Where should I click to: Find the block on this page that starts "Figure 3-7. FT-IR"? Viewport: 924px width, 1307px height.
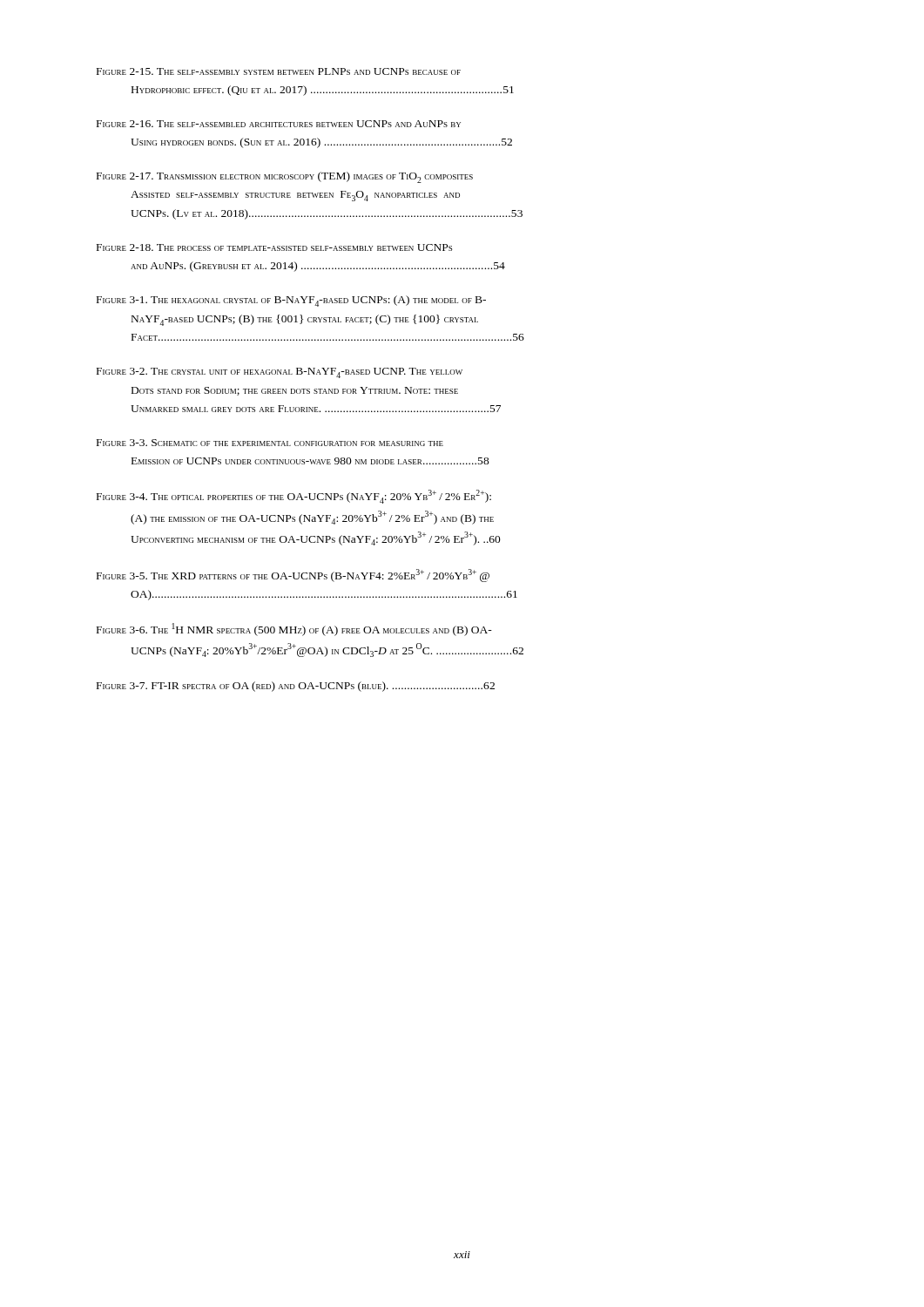coord(462,686)
